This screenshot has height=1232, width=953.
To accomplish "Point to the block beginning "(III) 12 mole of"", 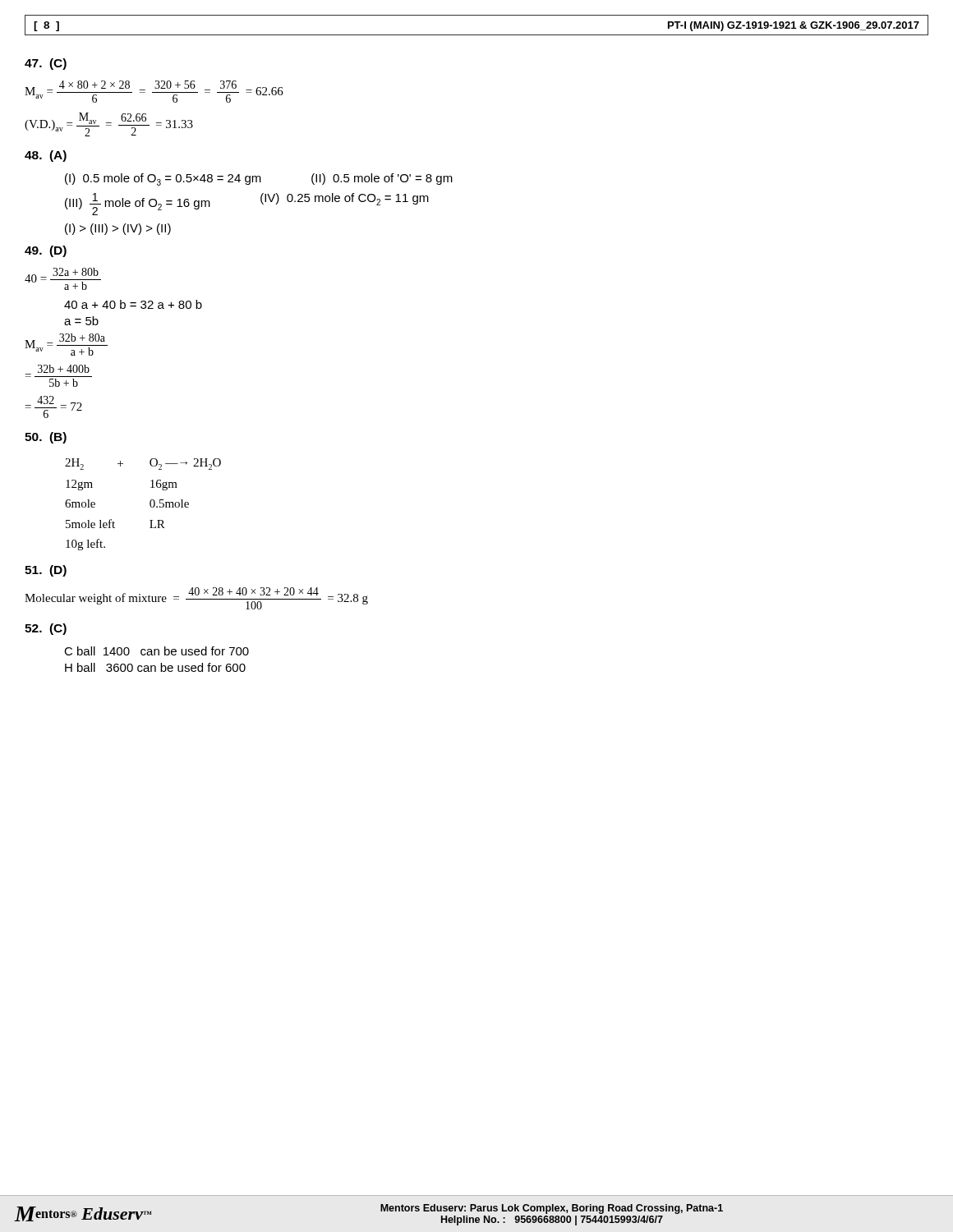I will point(143,204).
